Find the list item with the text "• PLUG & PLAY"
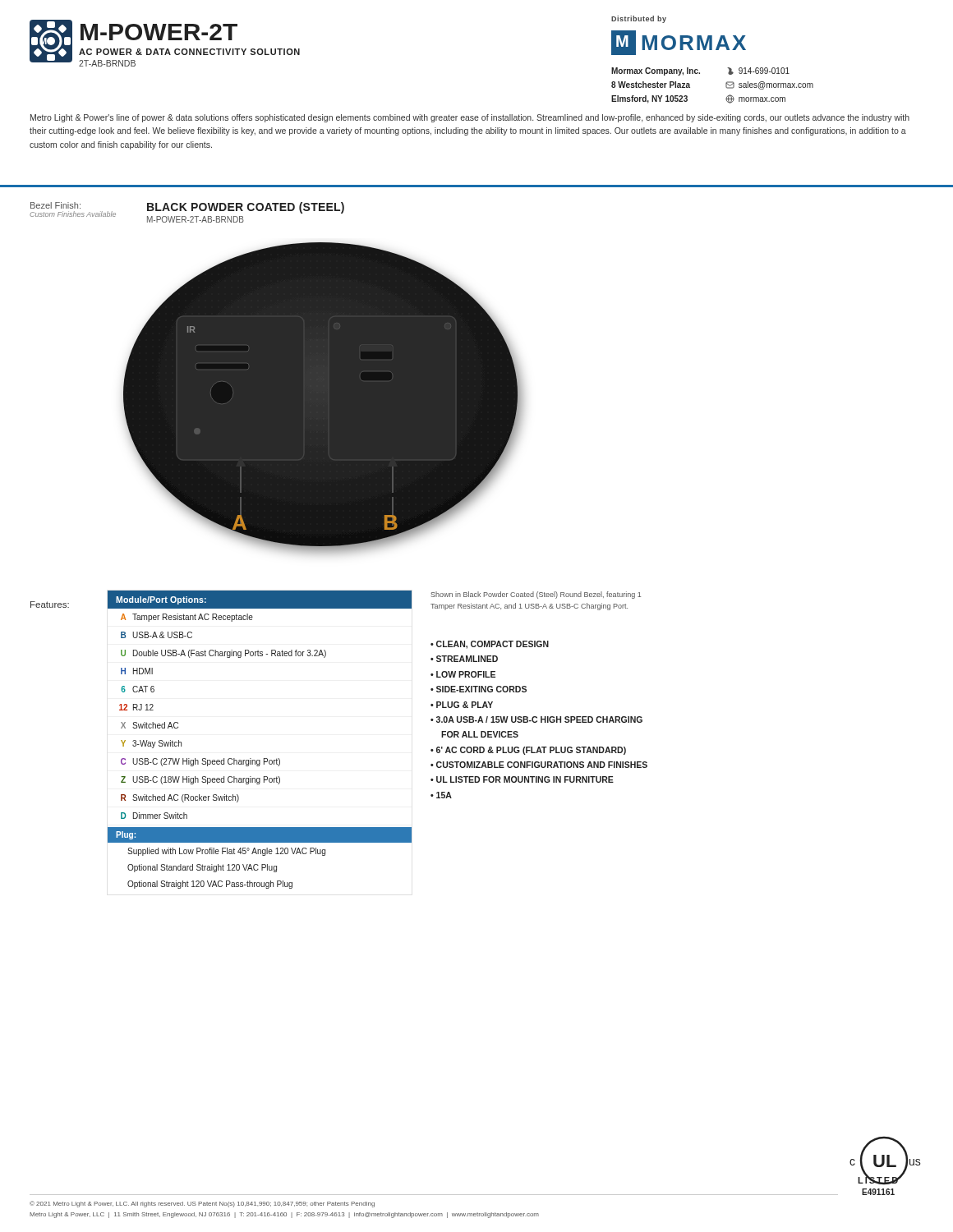The width and height of the screenshot is (953, 1232). [x=462, y=704]
